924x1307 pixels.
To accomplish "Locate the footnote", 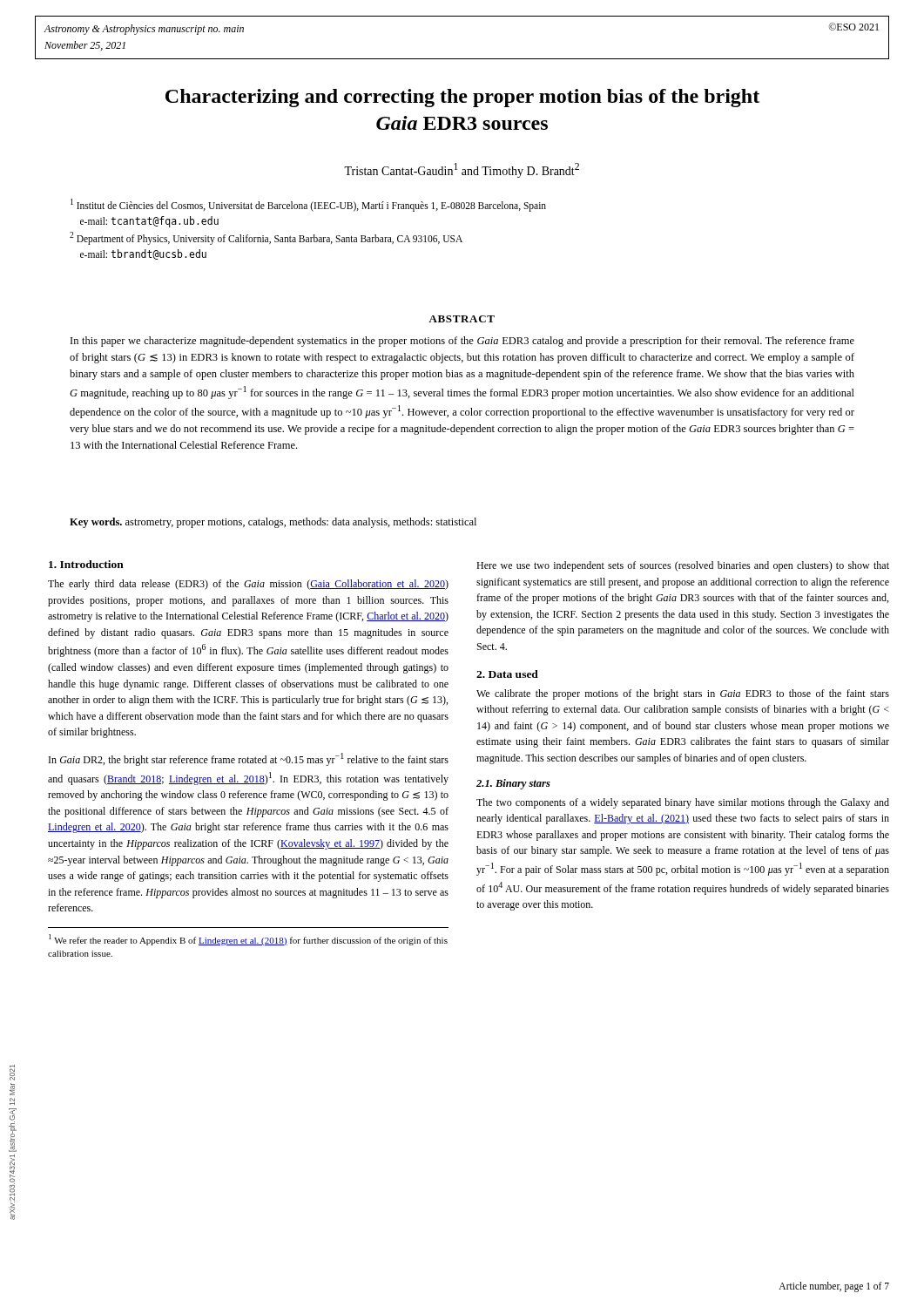I will coord(248,945).
